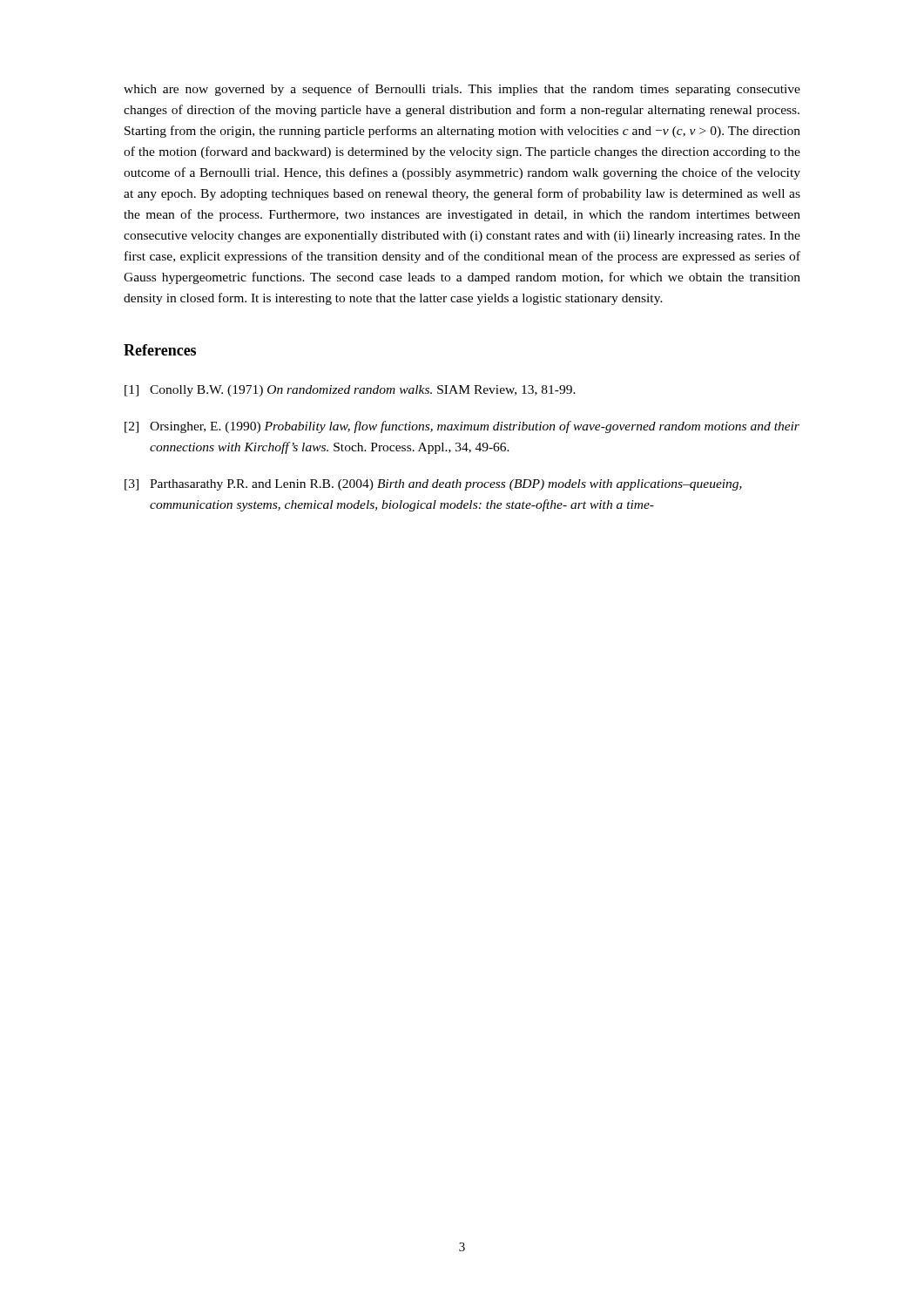Viewport: 924px width, 1307px height.
Task: Find the block on this page that starts "[2] Orsingher, E. (1990) Probability"
Action: [462, 437]
